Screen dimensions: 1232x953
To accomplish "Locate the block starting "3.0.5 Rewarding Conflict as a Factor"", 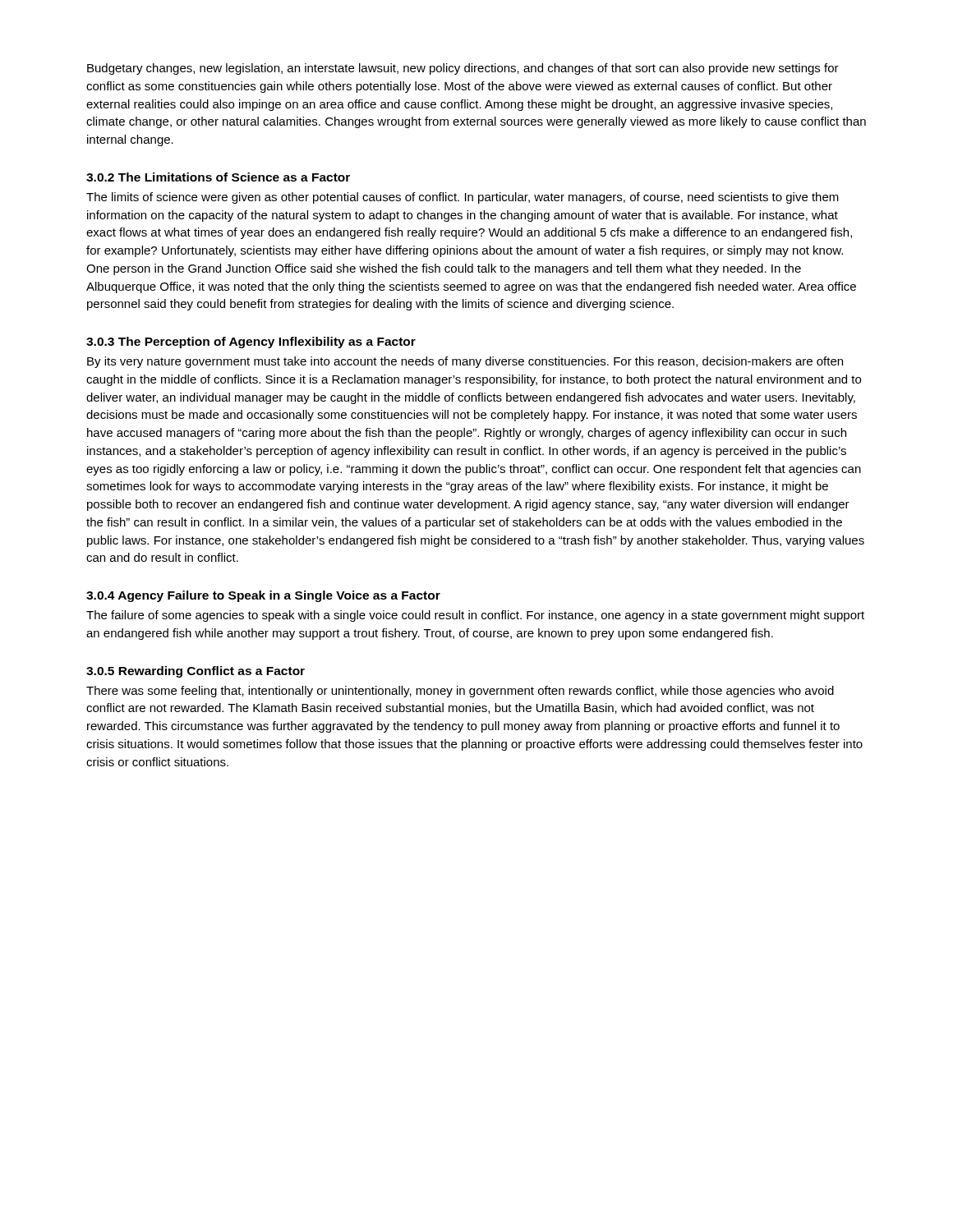I will [x=196, y=670].
